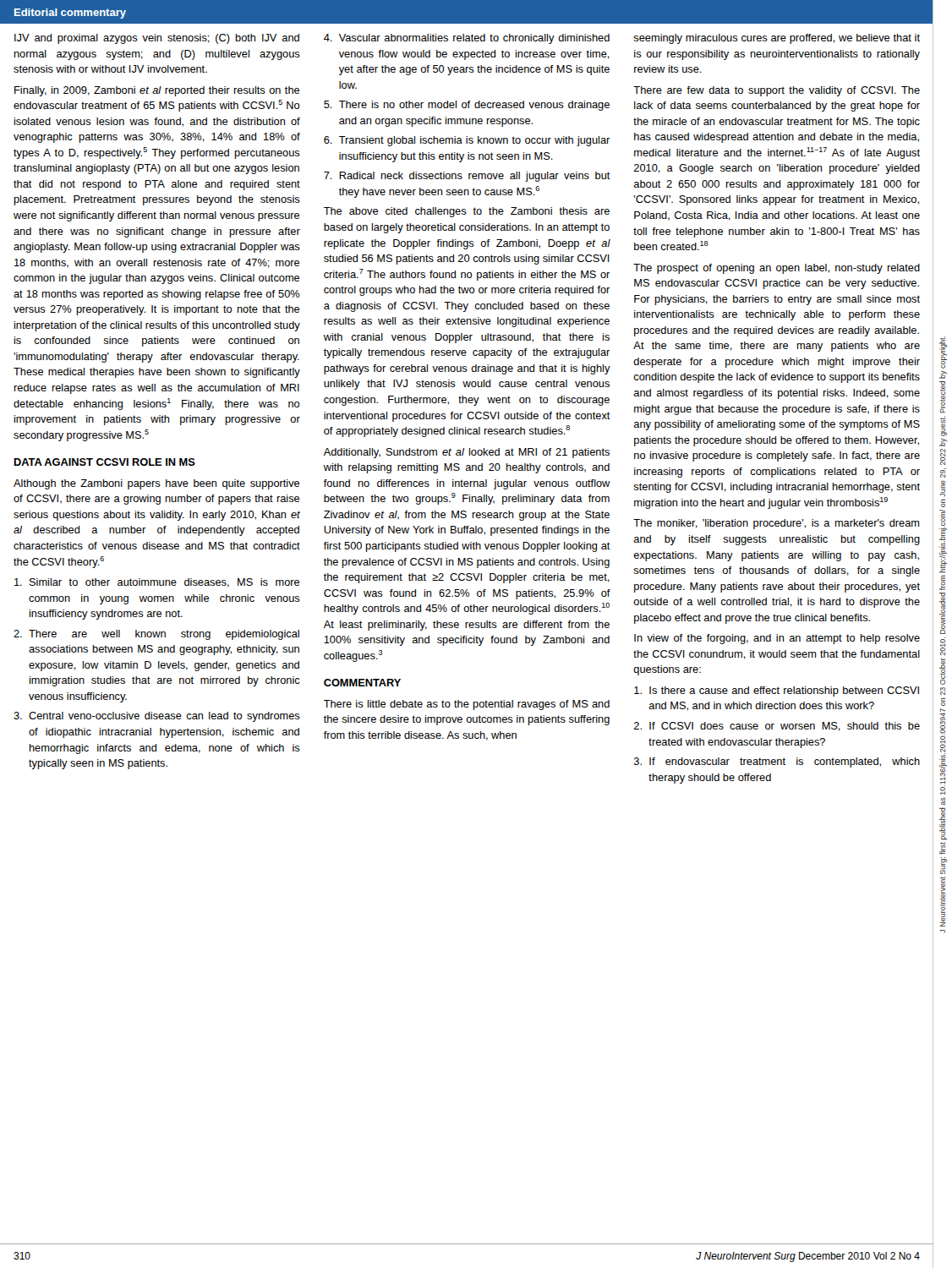Locate the text block containing "The above cited challenges"
The image size is (952, 1268).
[467, 434]
